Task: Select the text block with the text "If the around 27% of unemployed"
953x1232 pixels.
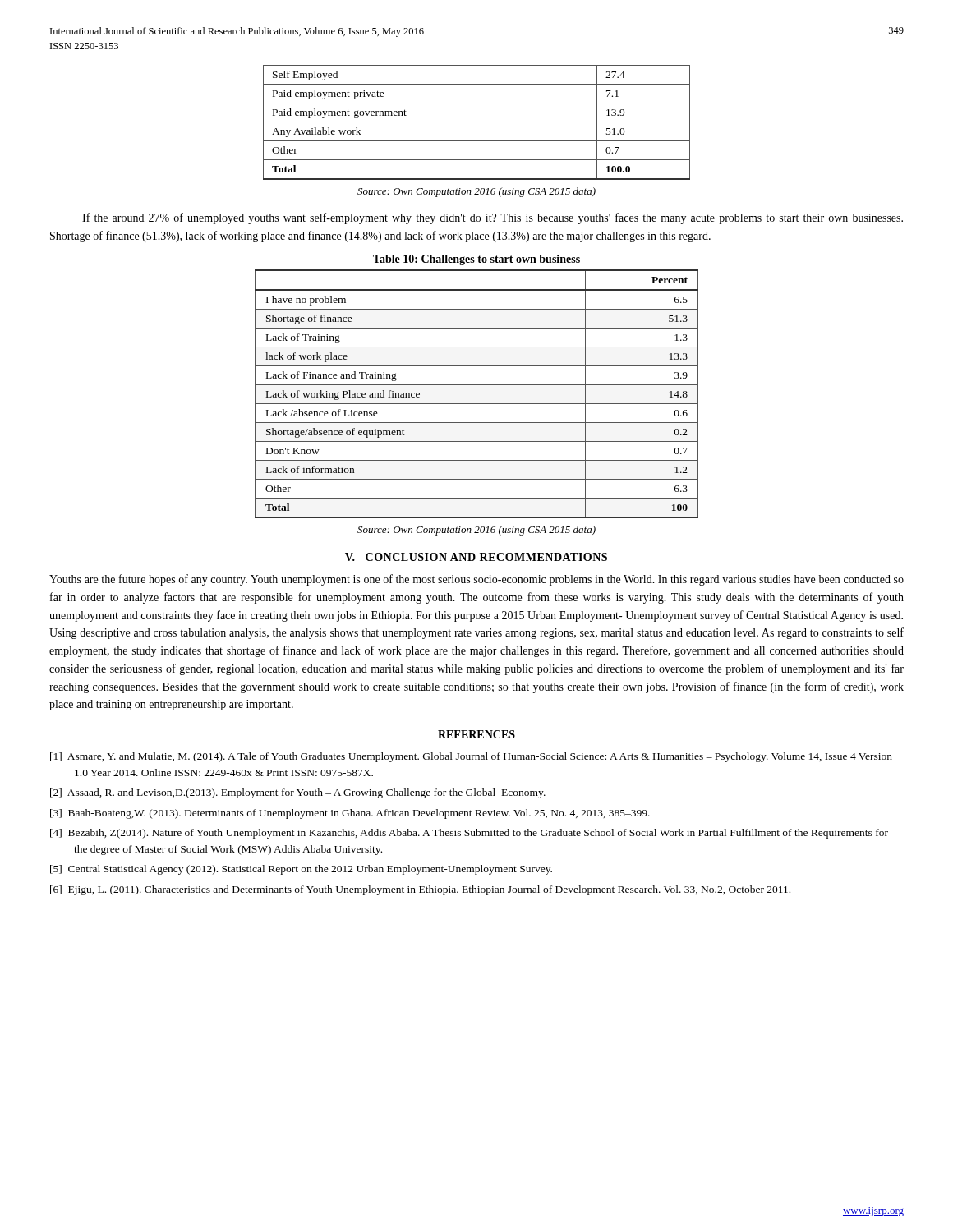Action: 476,227
